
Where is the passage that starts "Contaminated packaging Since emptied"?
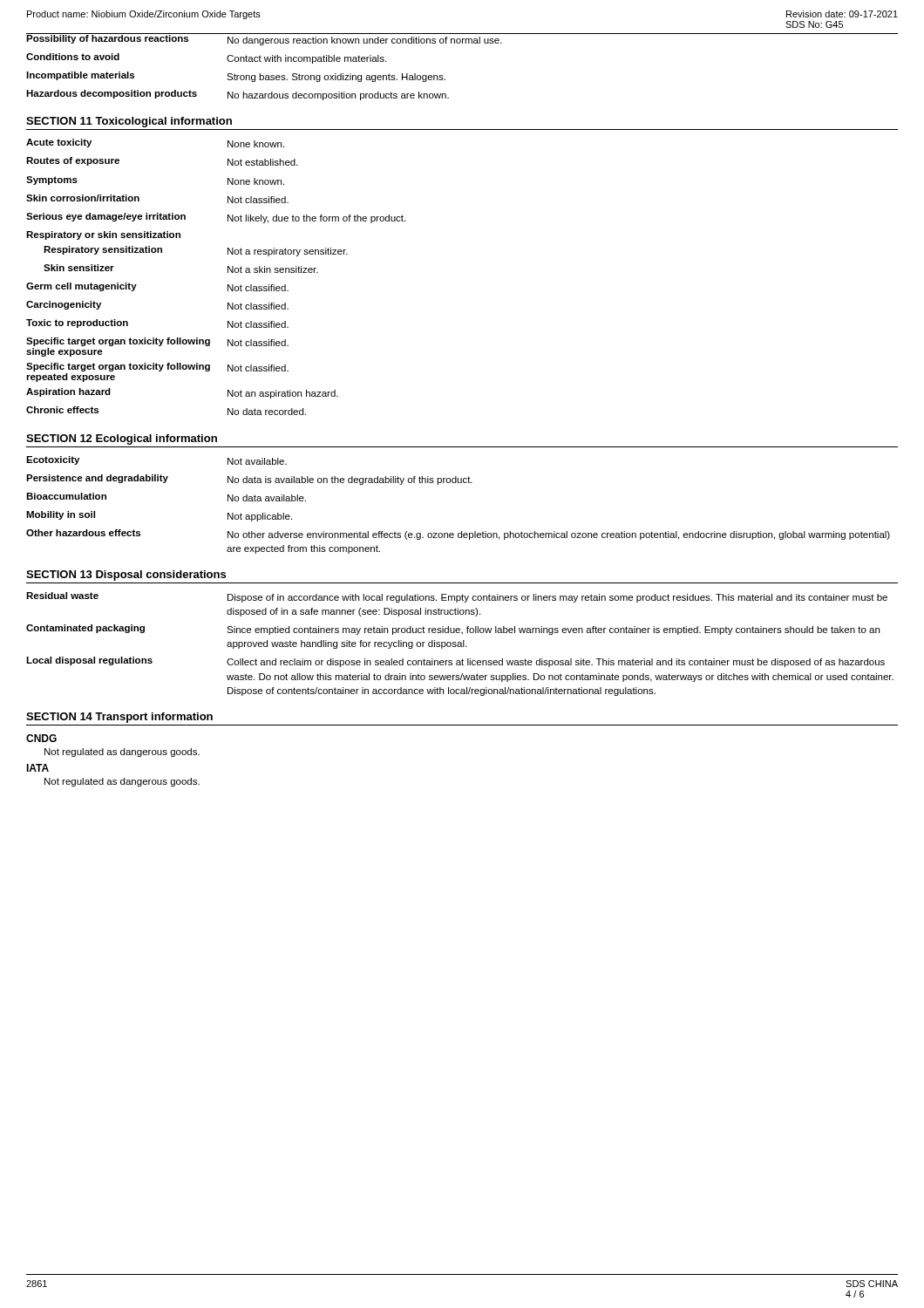coord(462,637)
